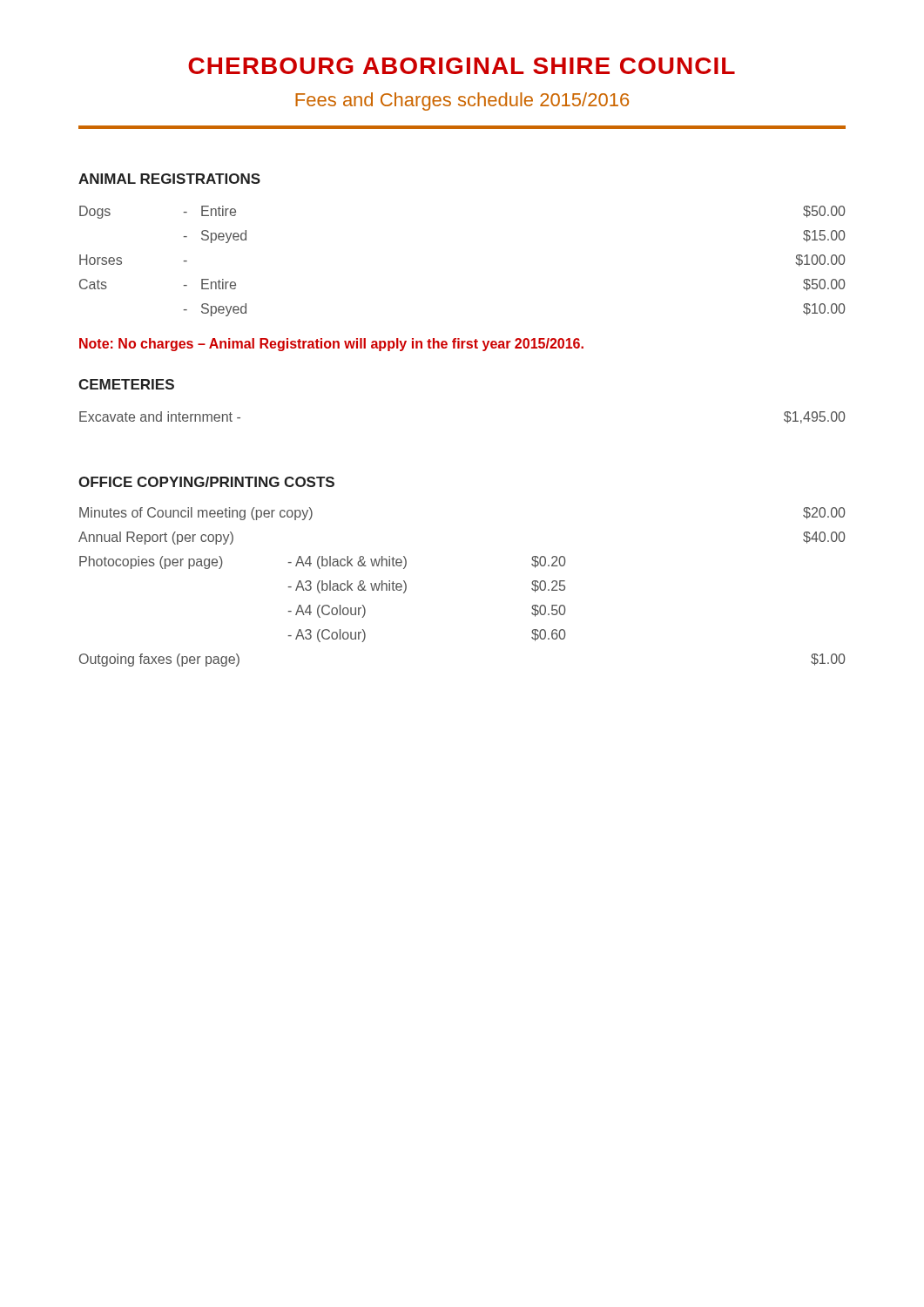Where does it say "A3 (Colour) $0.60"?
The width and height of the screenshot is (924, 1307).
325,638
